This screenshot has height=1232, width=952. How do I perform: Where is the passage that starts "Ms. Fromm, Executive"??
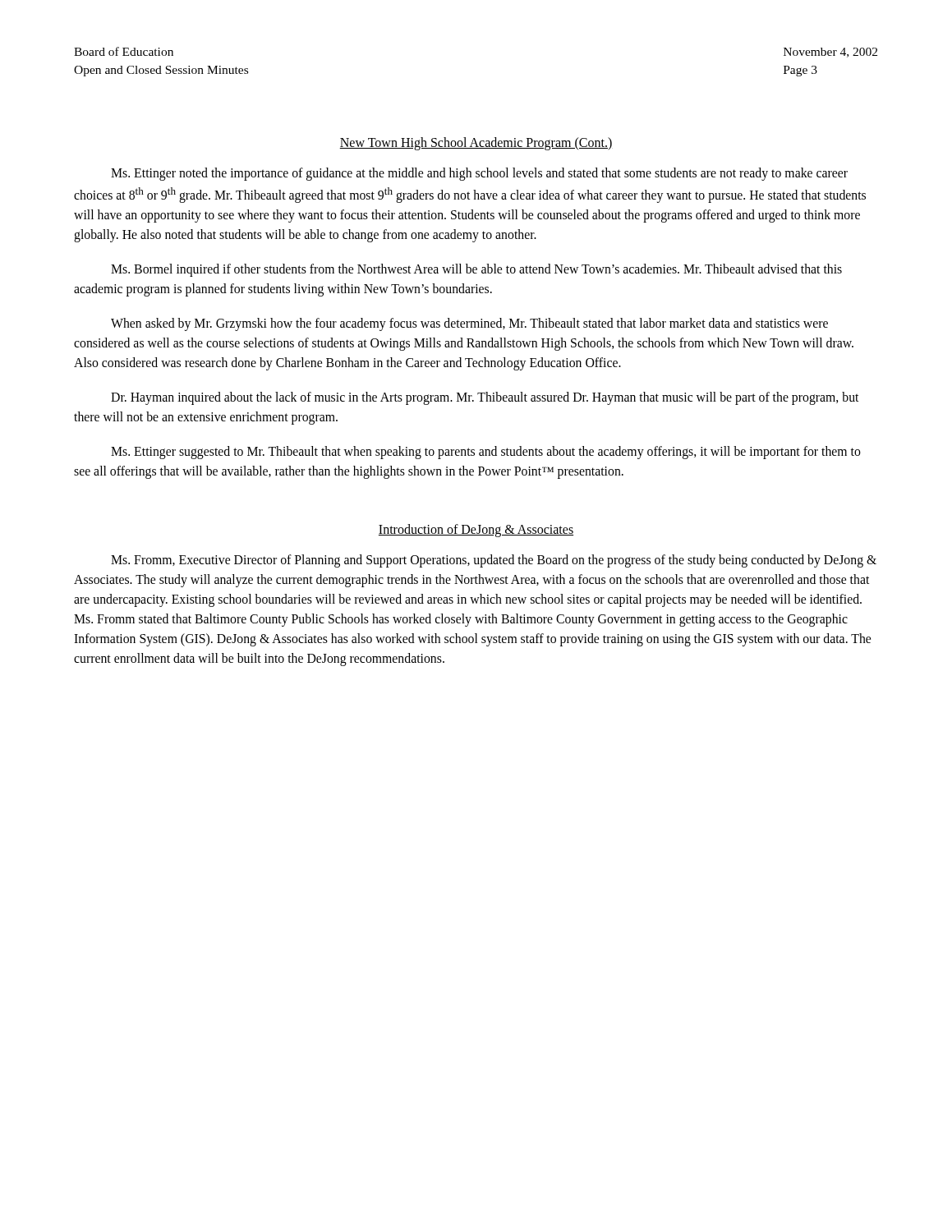476,610
